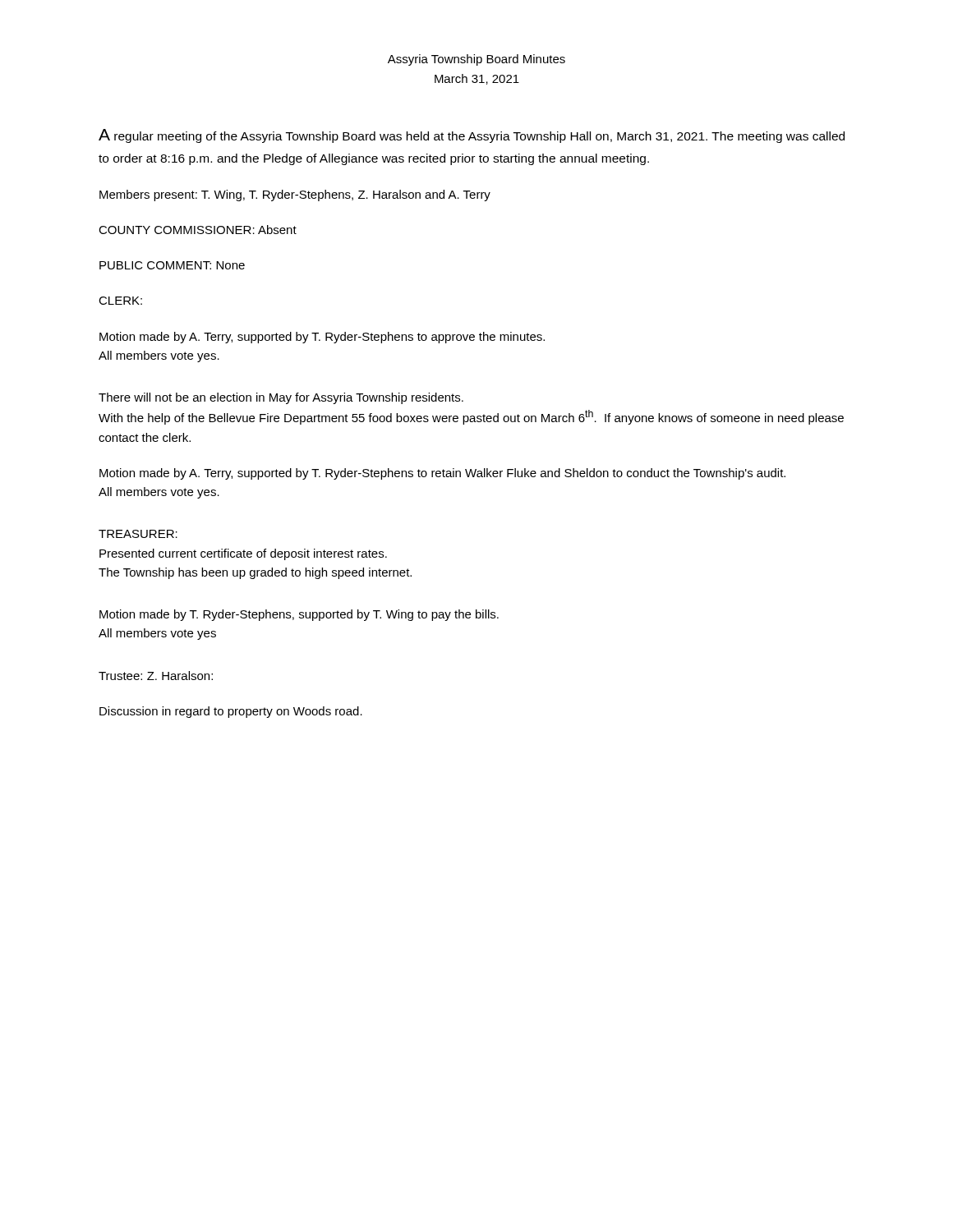This screenshot has width=953, height=1232.
Task: Select the text that reads "COUNTY COMMISSIONER: Absent"
Action: [197, 229]
